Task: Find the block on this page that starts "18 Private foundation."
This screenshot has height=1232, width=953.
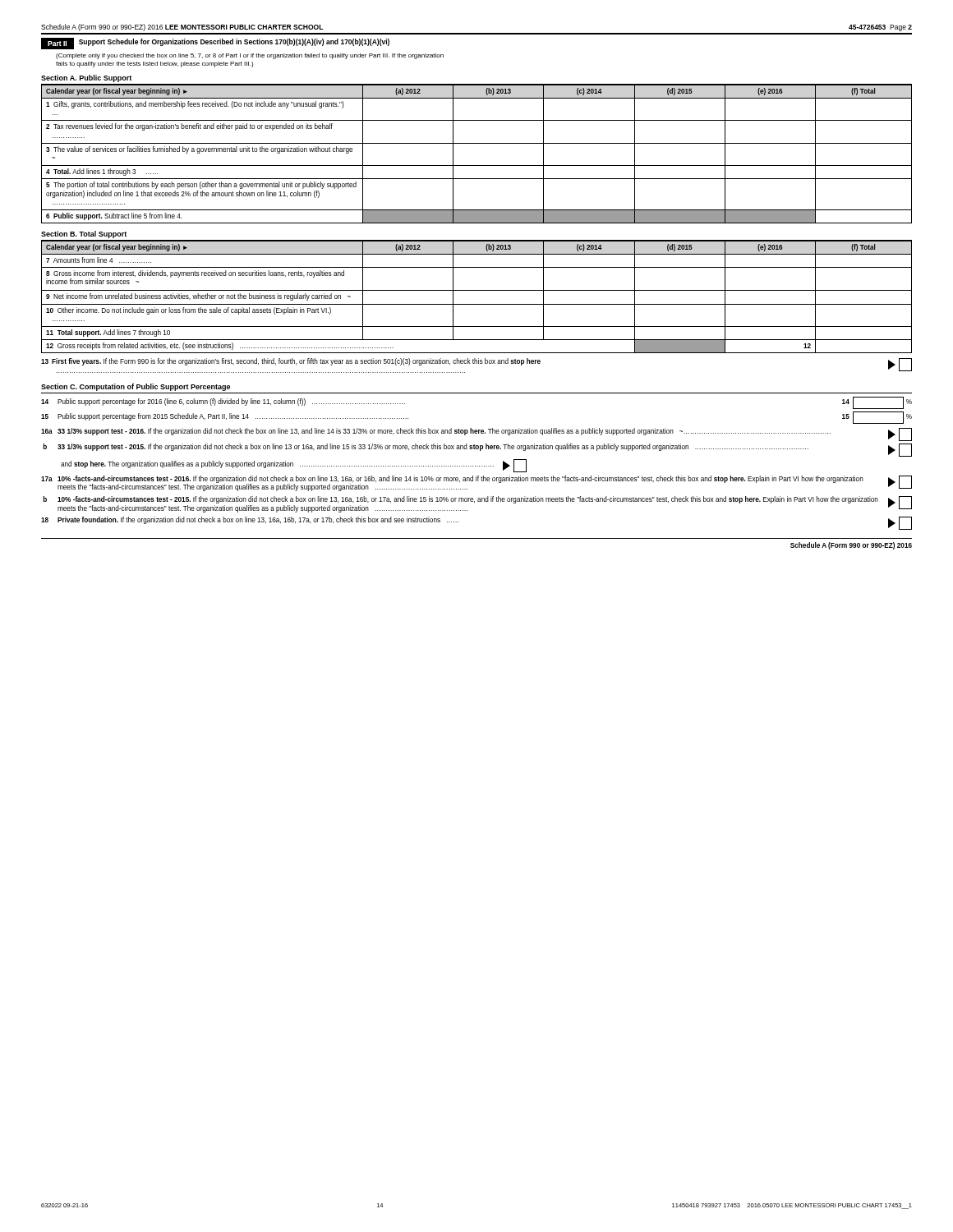Action: (246, 522)
